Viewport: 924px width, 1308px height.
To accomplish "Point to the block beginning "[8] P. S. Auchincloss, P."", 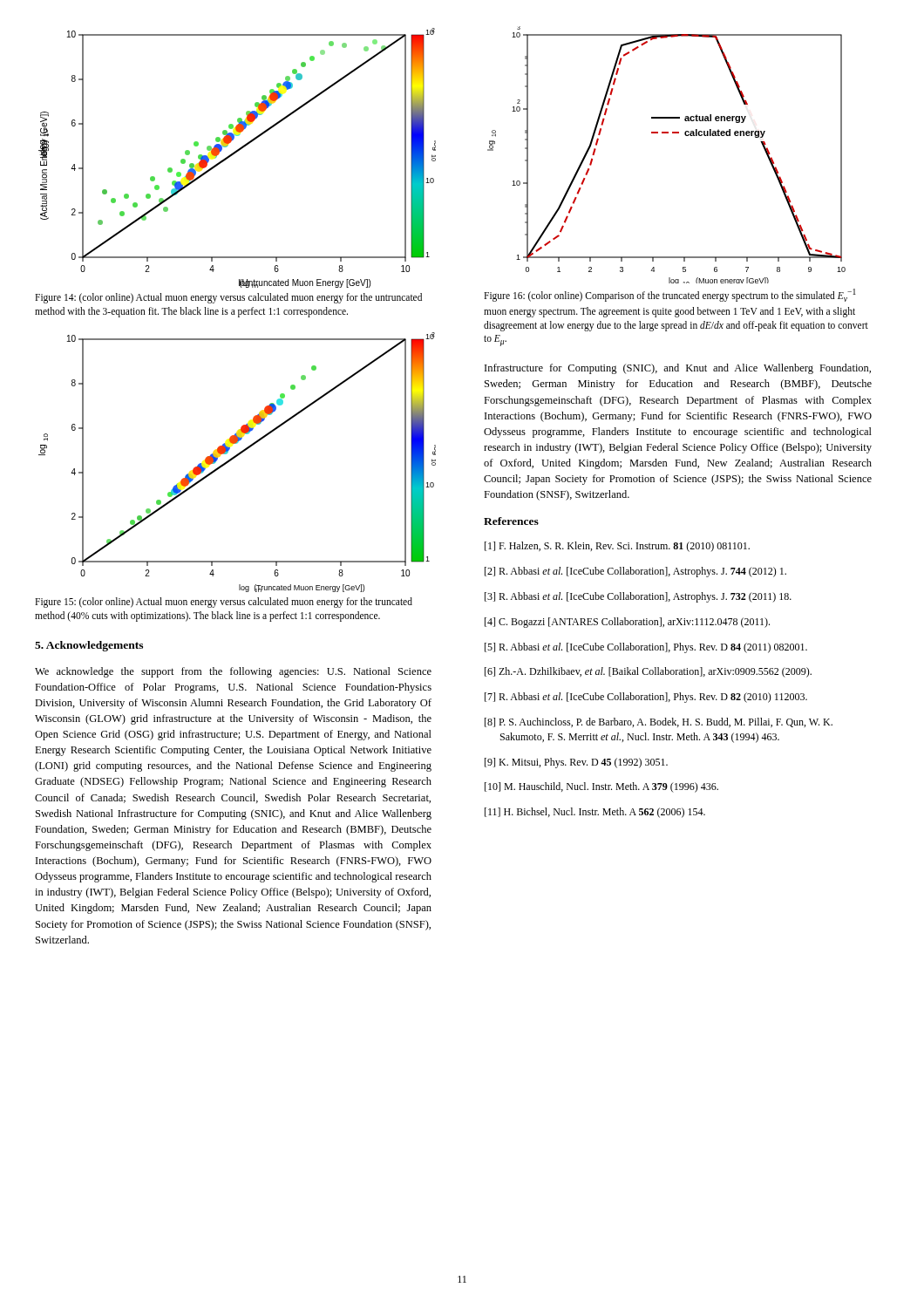I will pyautogui.click(x=678, y=730).
